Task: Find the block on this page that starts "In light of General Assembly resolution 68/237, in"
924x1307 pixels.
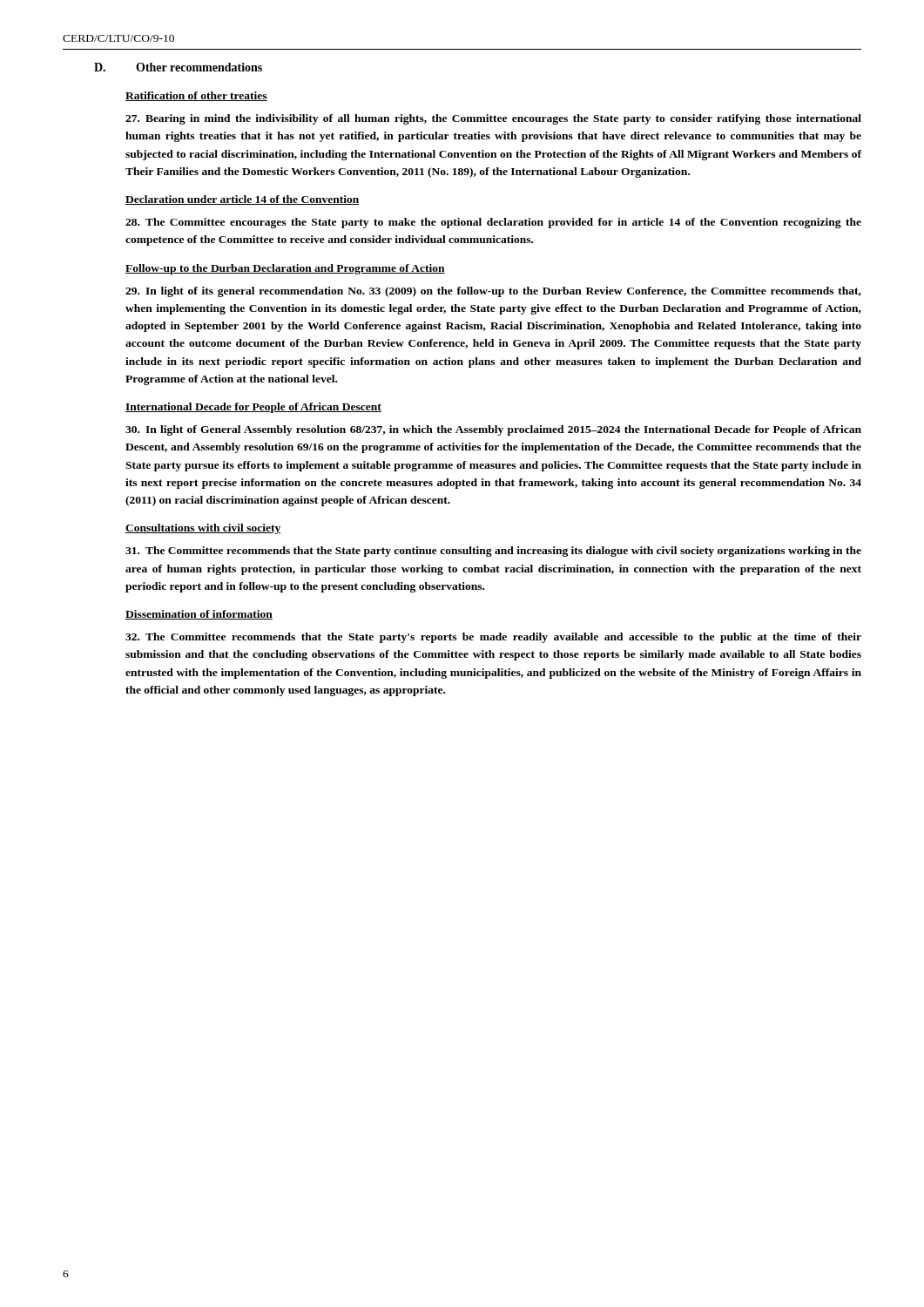Action: [493, 464]
